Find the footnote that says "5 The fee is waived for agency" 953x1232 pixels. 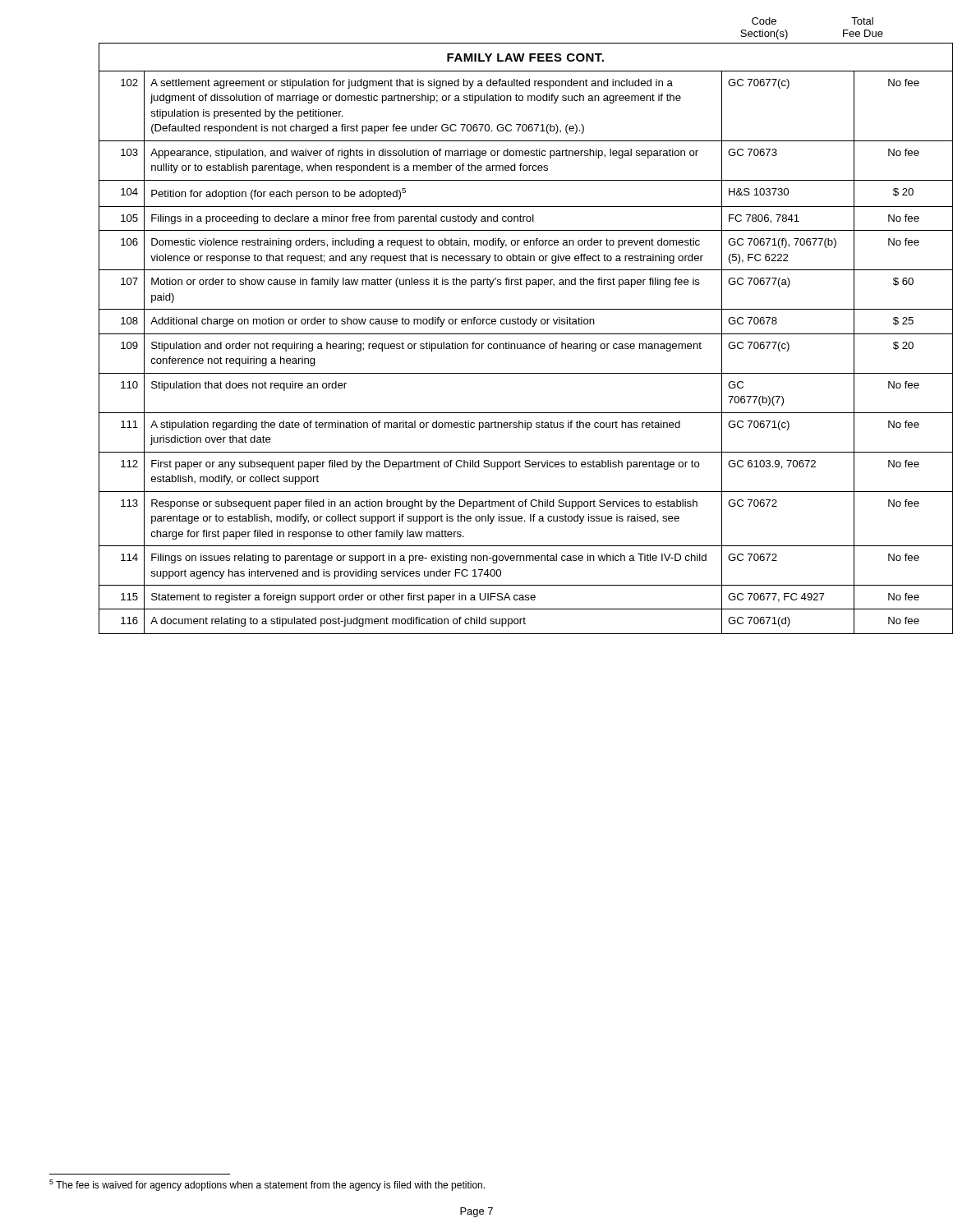267,1182
